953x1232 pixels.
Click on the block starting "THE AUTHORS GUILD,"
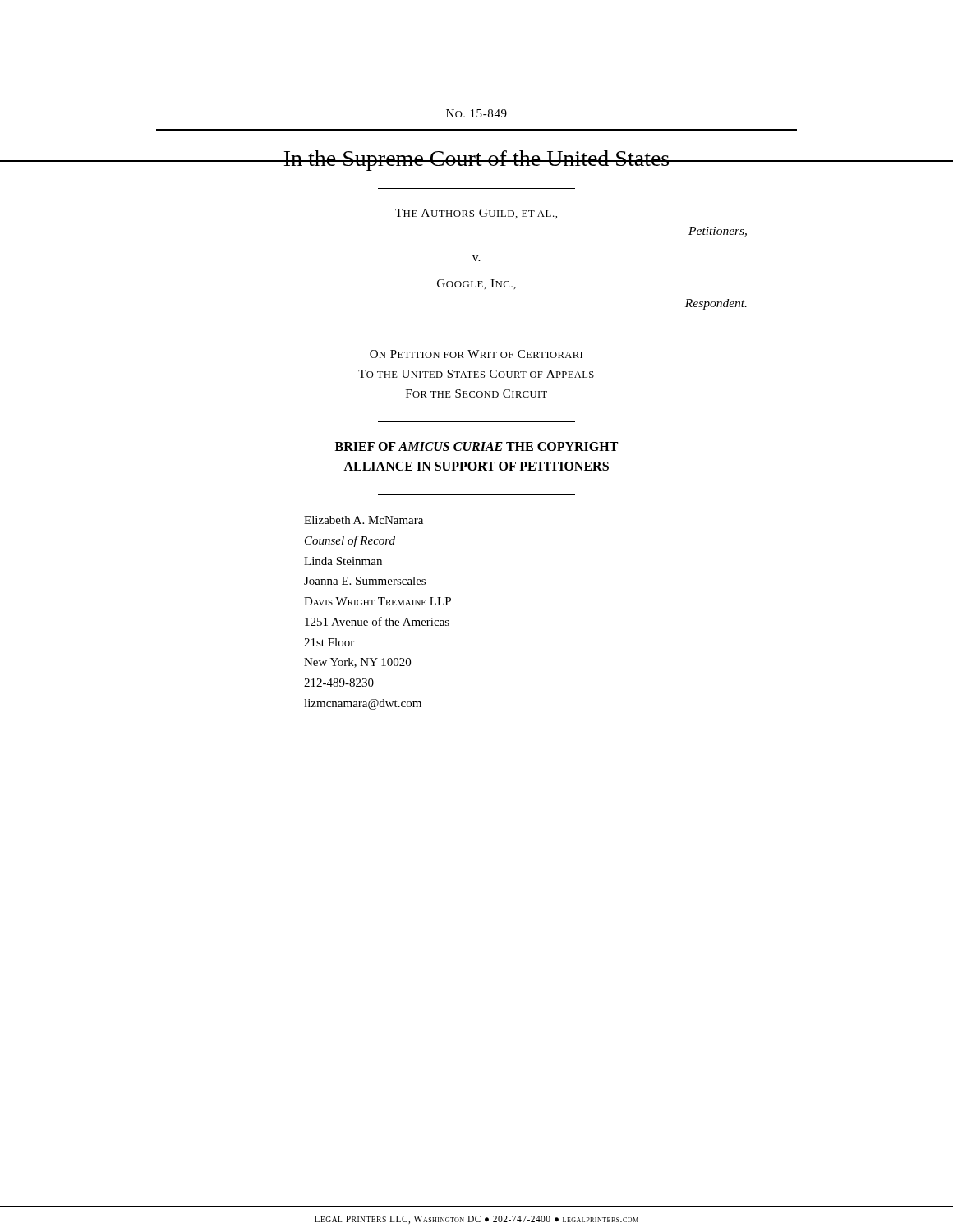(476, 212)
